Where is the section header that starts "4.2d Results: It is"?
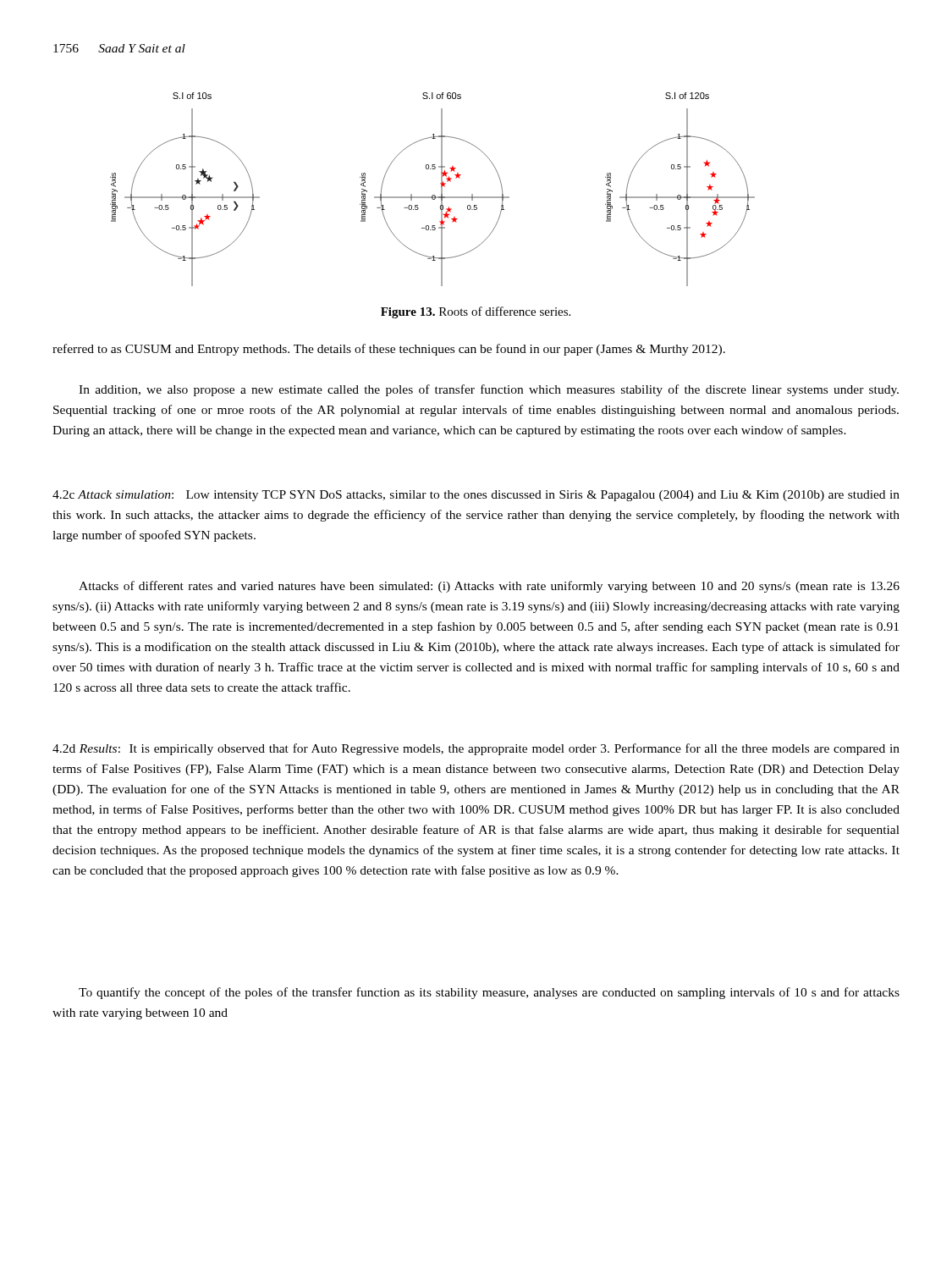Viewport: 952px width, 1270px height. [x=476, y=809]
